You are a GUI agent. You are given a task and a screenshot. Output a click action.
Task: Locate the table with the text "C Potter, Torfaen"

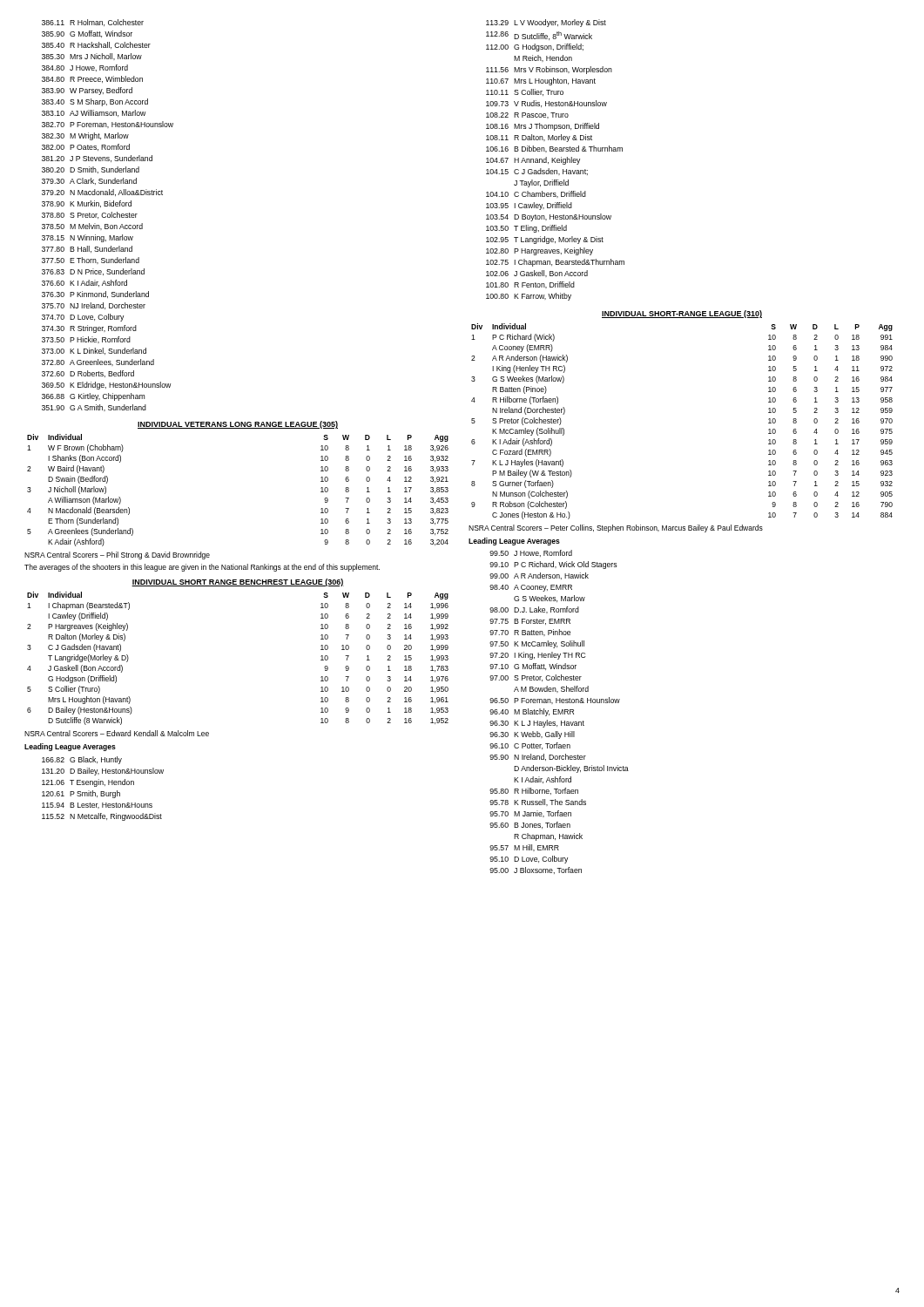[682, 712]
